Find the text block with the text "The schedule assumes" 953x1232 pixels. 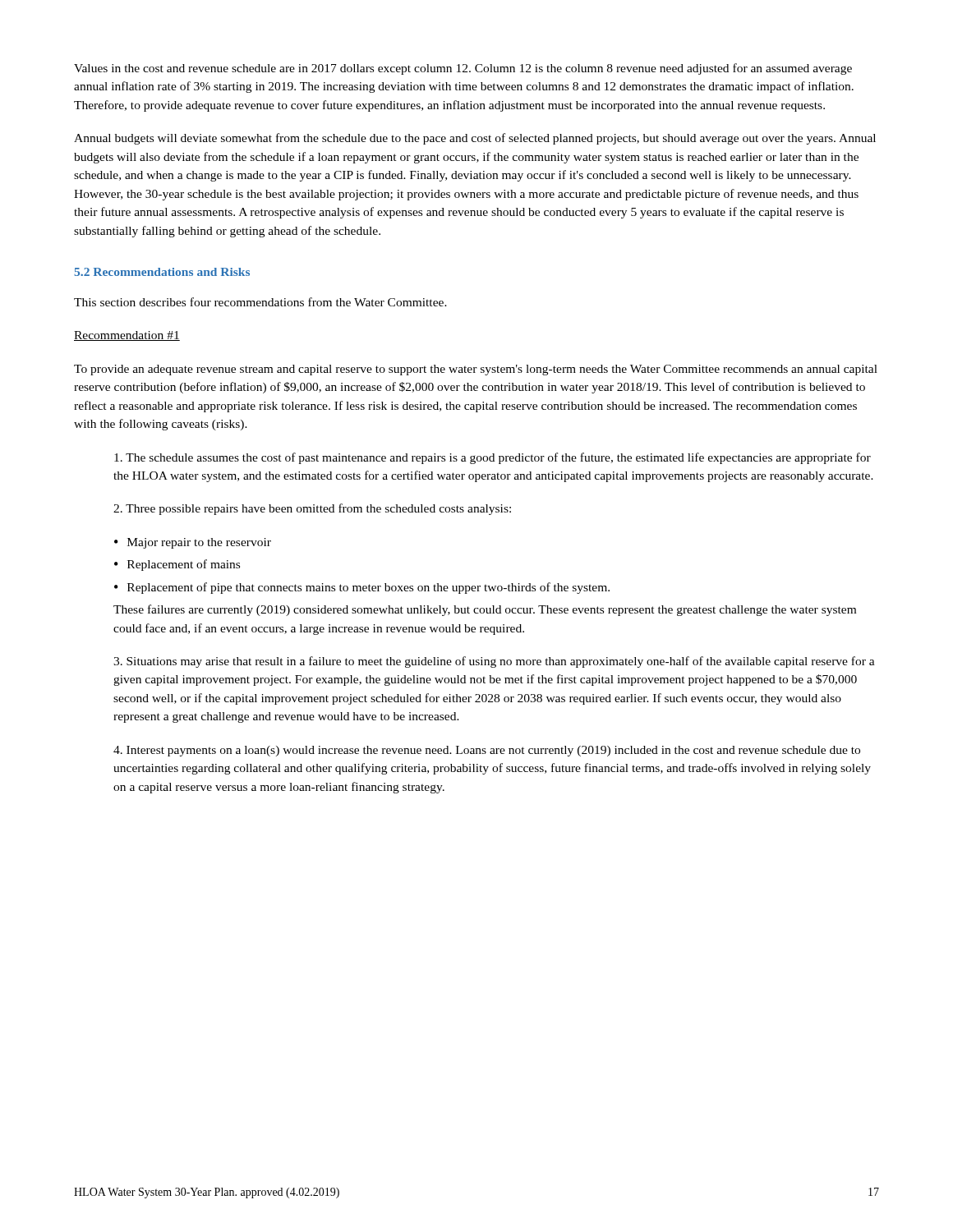click(496, 466)
